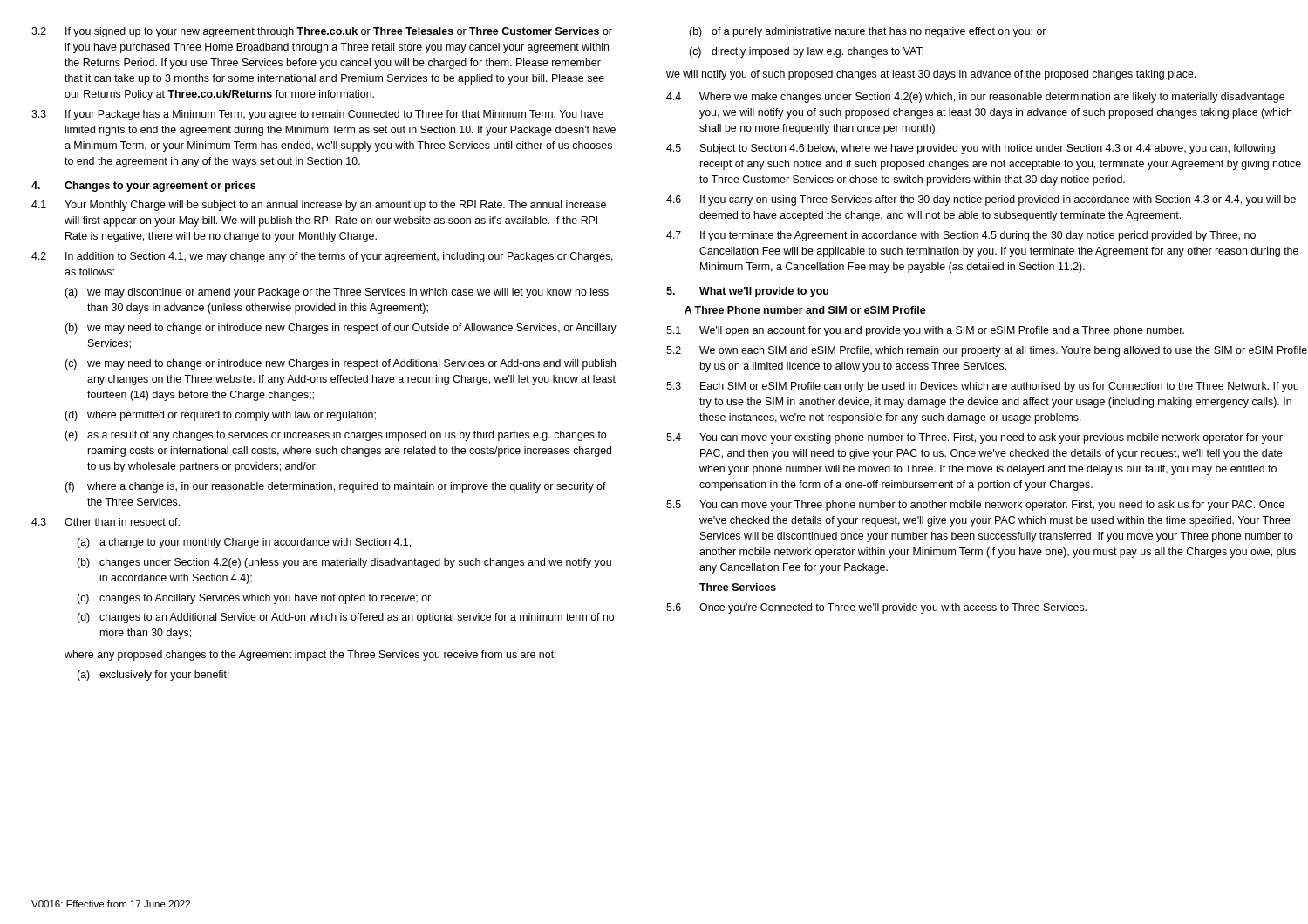Point to the block beginning "(b) of a purely administrative"
Screen dimensions: 924x1308
tap(998, 32)
